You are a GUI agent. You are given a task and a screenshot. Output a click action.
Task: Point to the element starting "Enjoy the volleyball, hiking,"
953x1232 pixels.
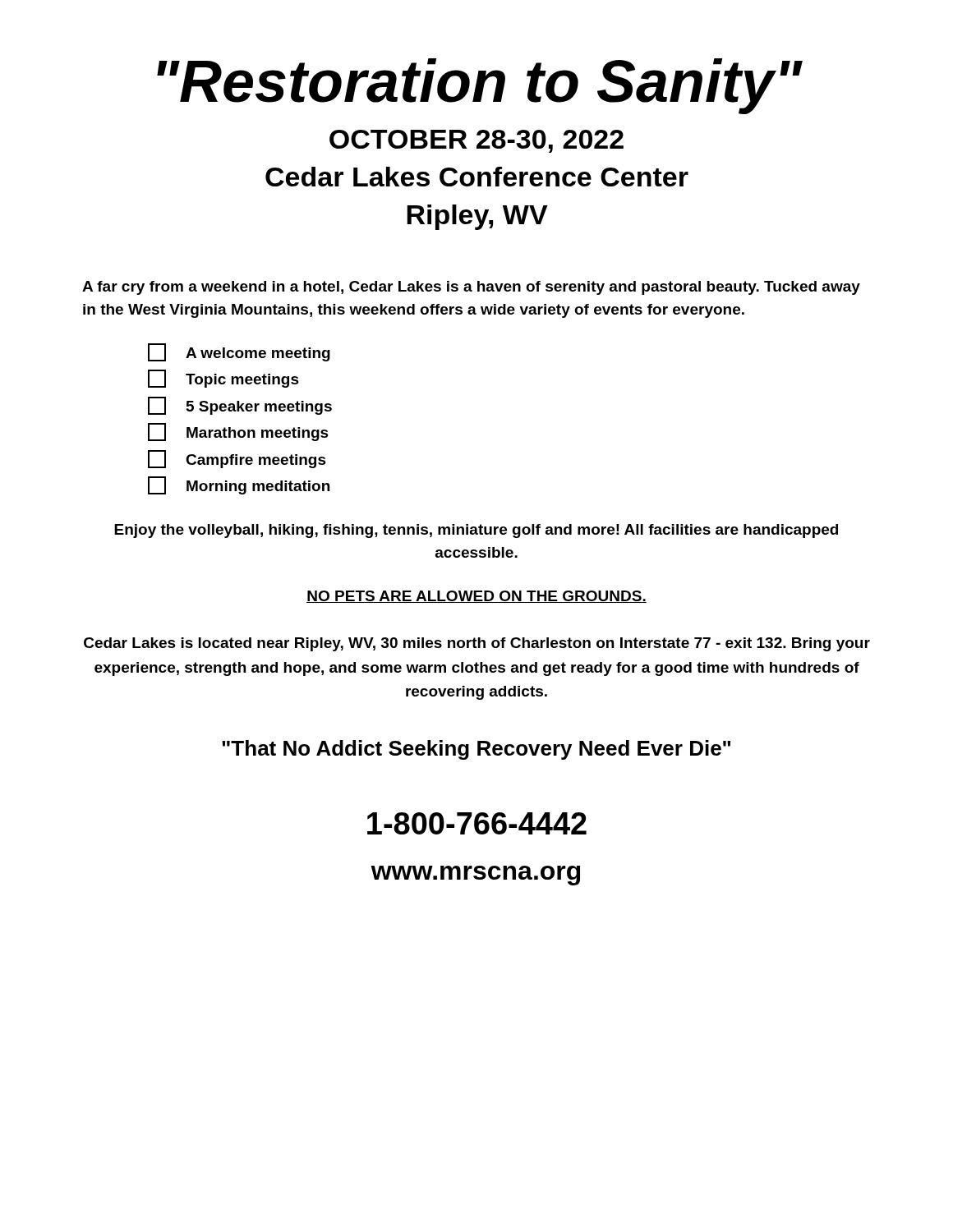coord(476,541)
